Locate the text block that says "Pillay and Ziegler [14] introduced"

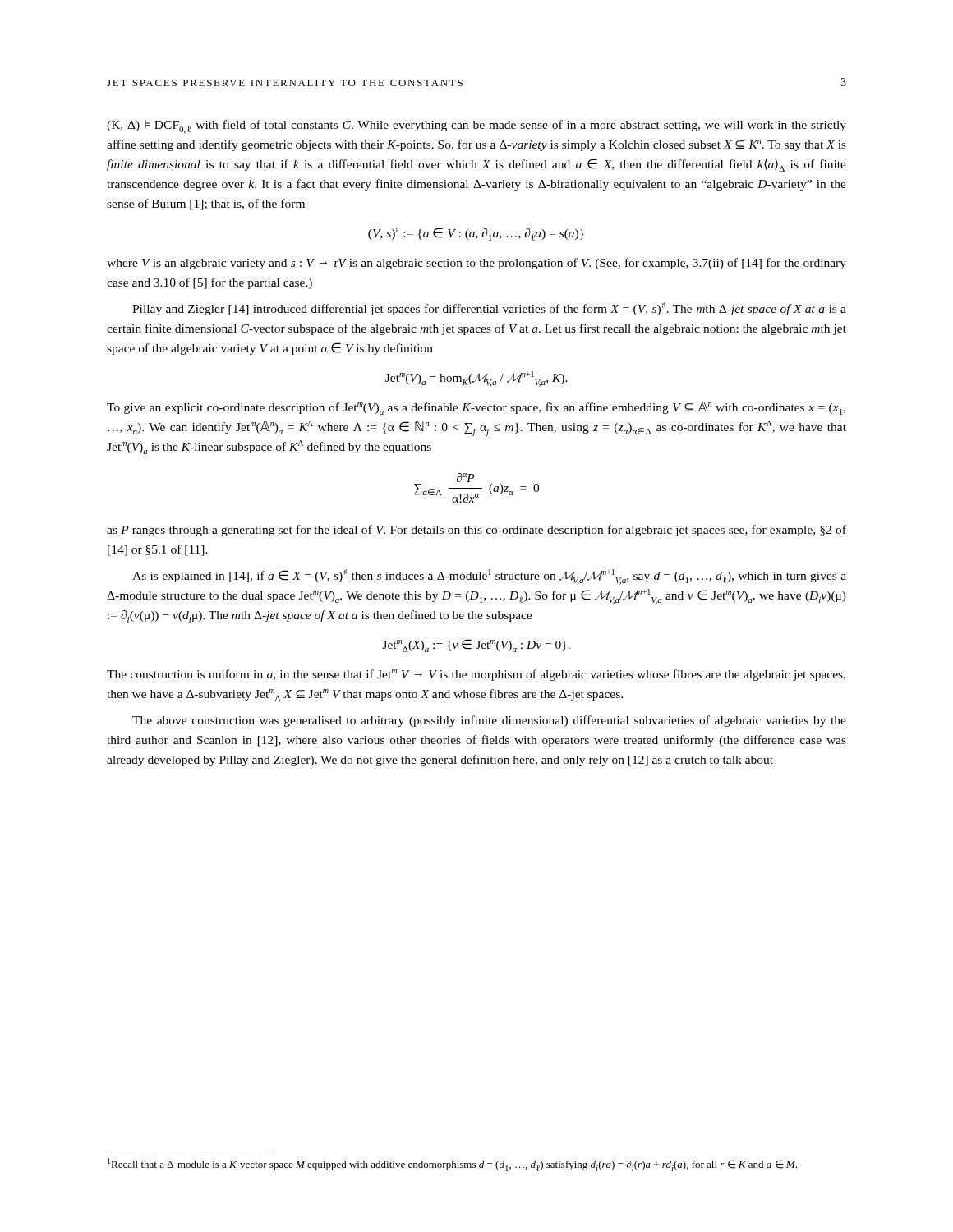pyautogui.click(x=476, y=328)
